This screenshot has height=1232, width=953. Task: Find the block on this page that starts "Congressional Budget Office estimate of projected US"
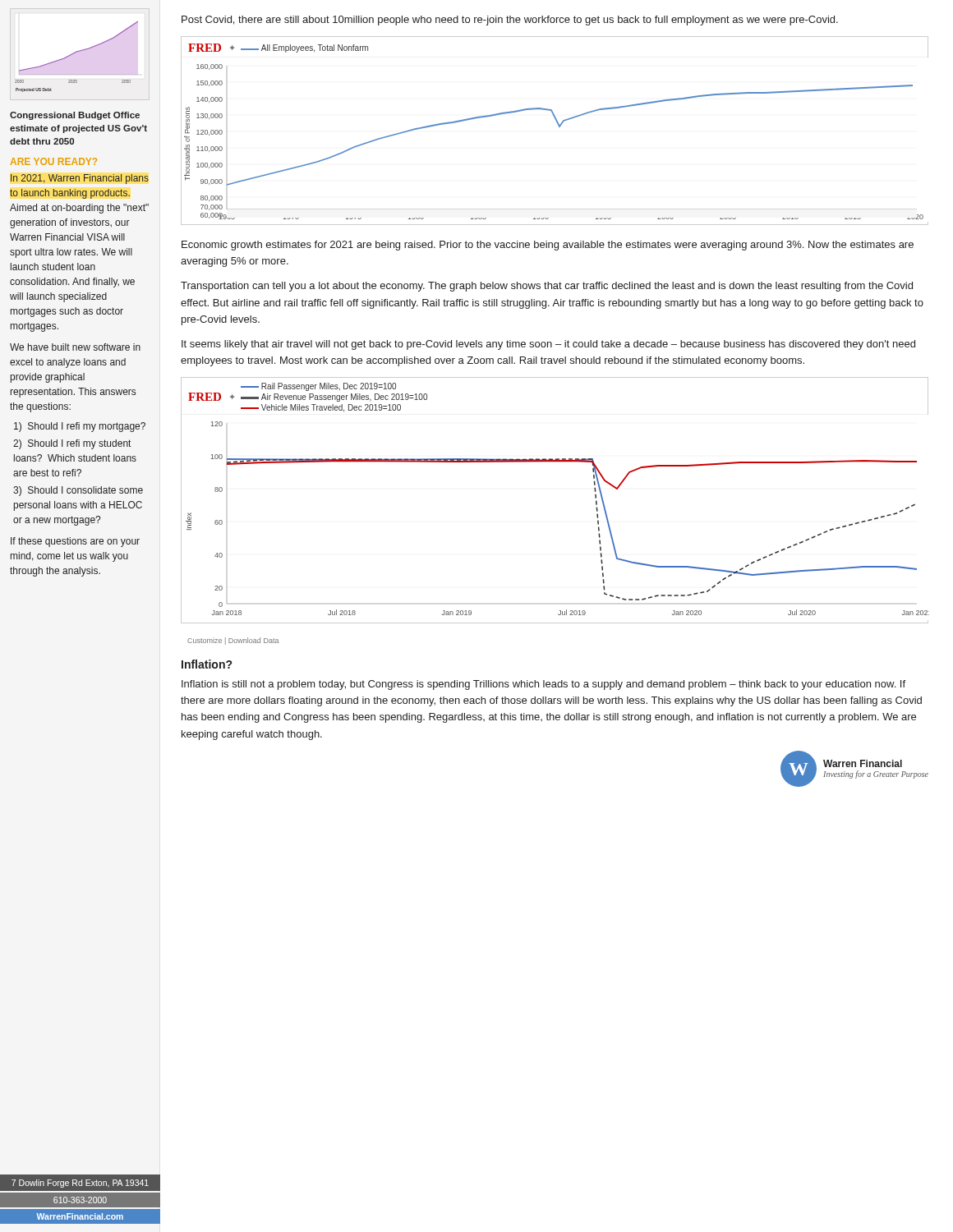point(78,128)
